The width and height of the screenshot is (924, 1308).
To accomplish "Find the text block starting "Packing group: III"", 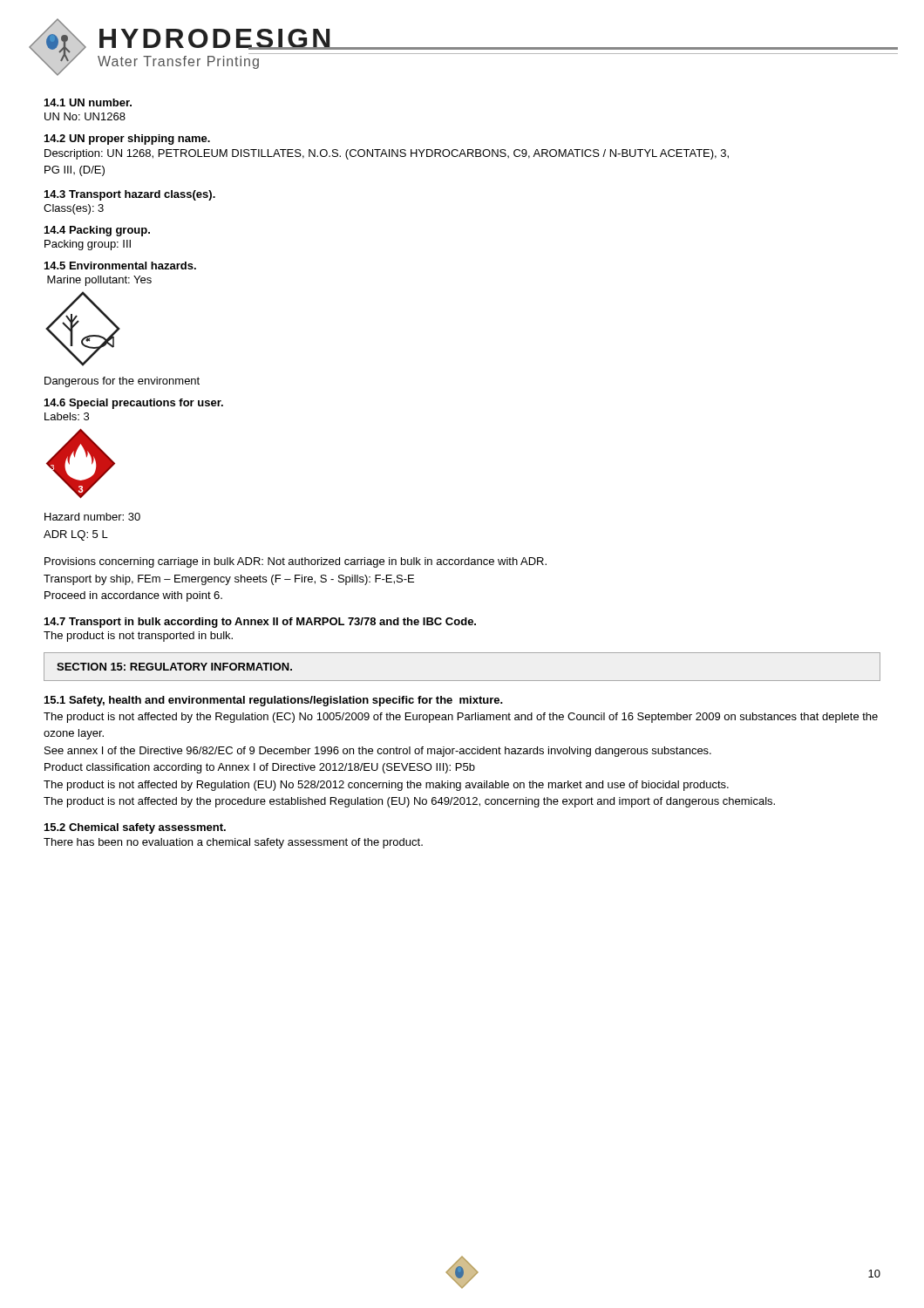I will [88, 243].
